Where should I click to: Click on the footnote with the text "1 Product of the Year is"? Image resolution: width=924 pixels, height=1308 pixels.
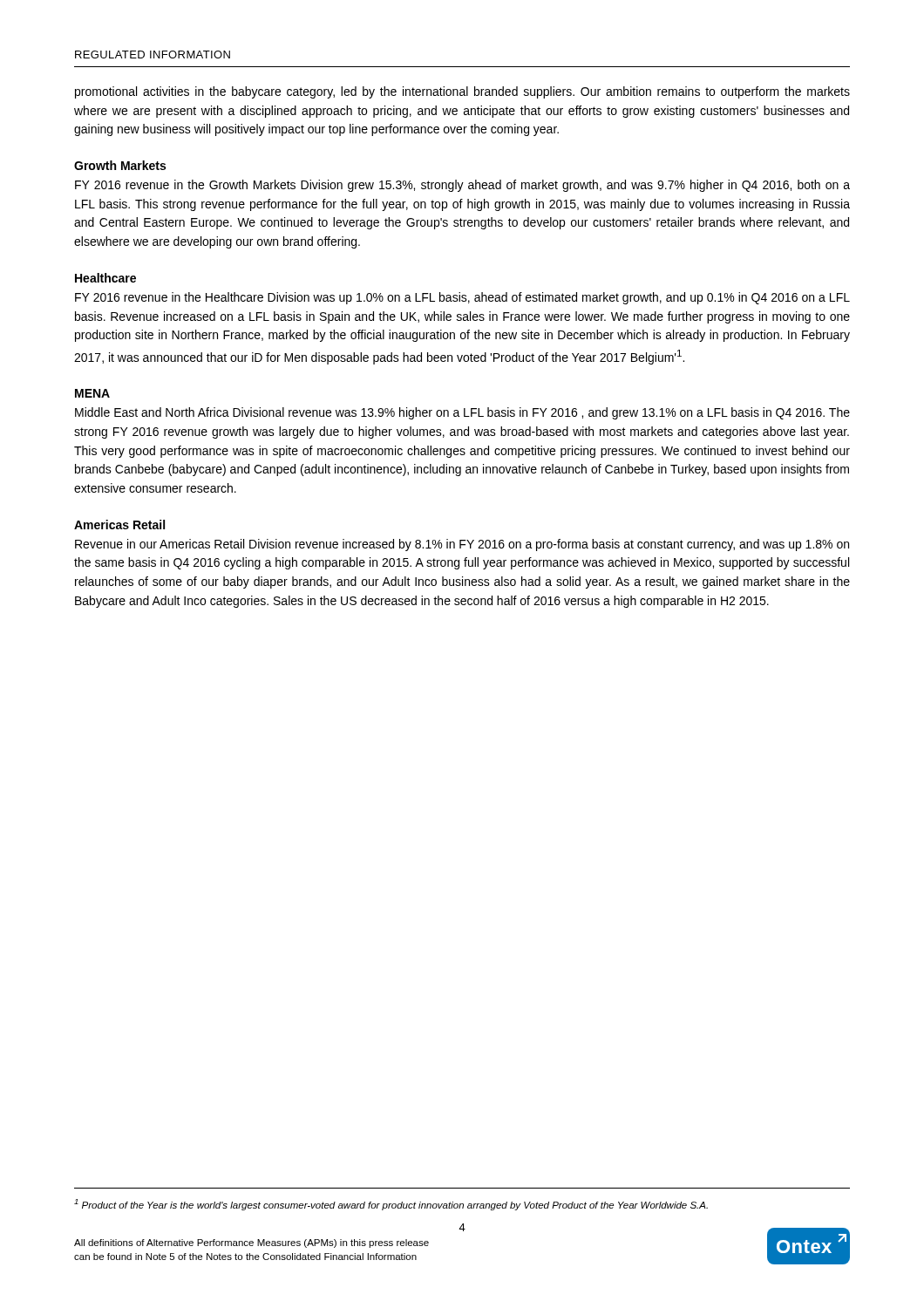click(391, 1203)
